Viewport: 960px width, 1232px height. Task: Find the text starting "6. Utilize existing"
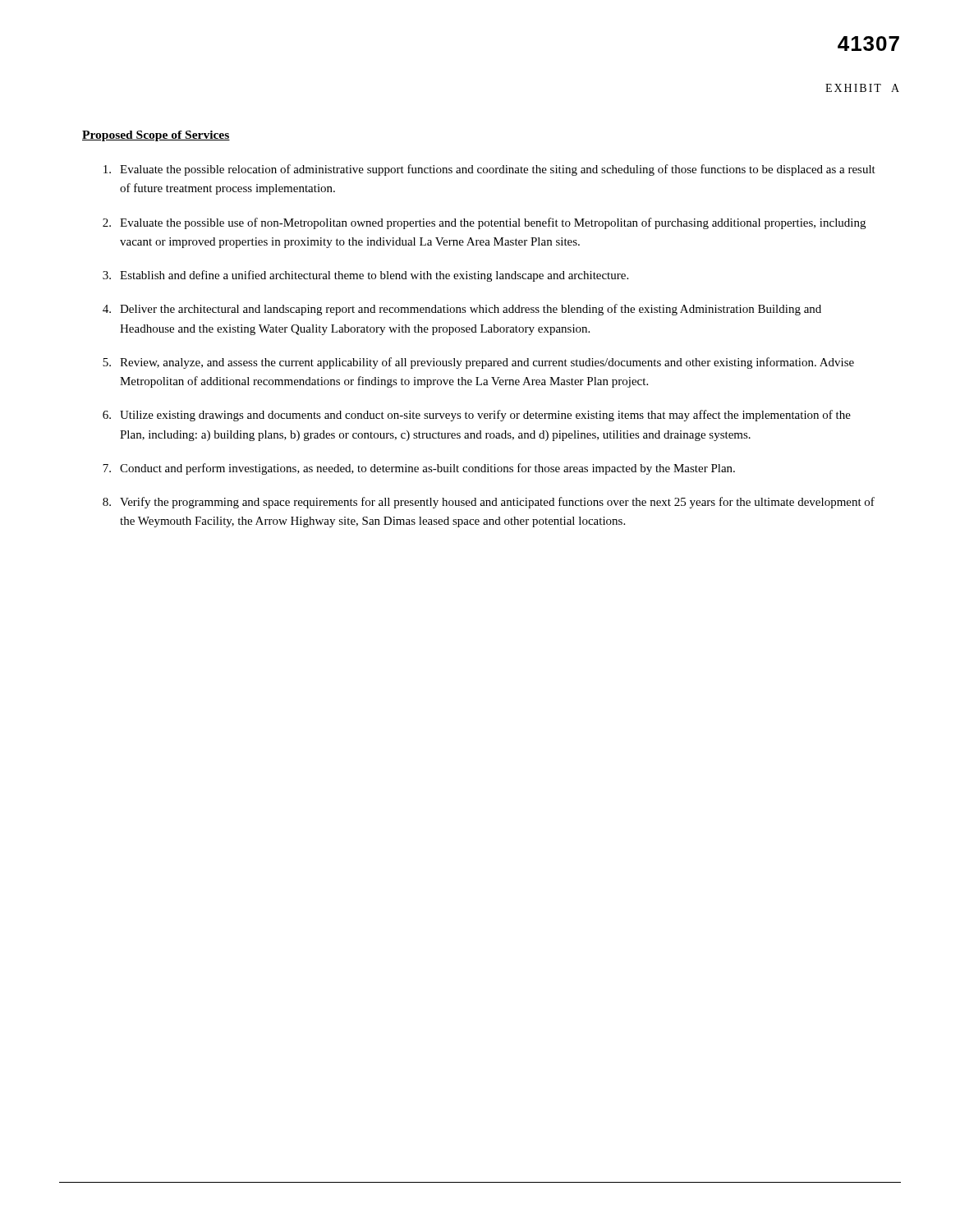coord(480,425)
